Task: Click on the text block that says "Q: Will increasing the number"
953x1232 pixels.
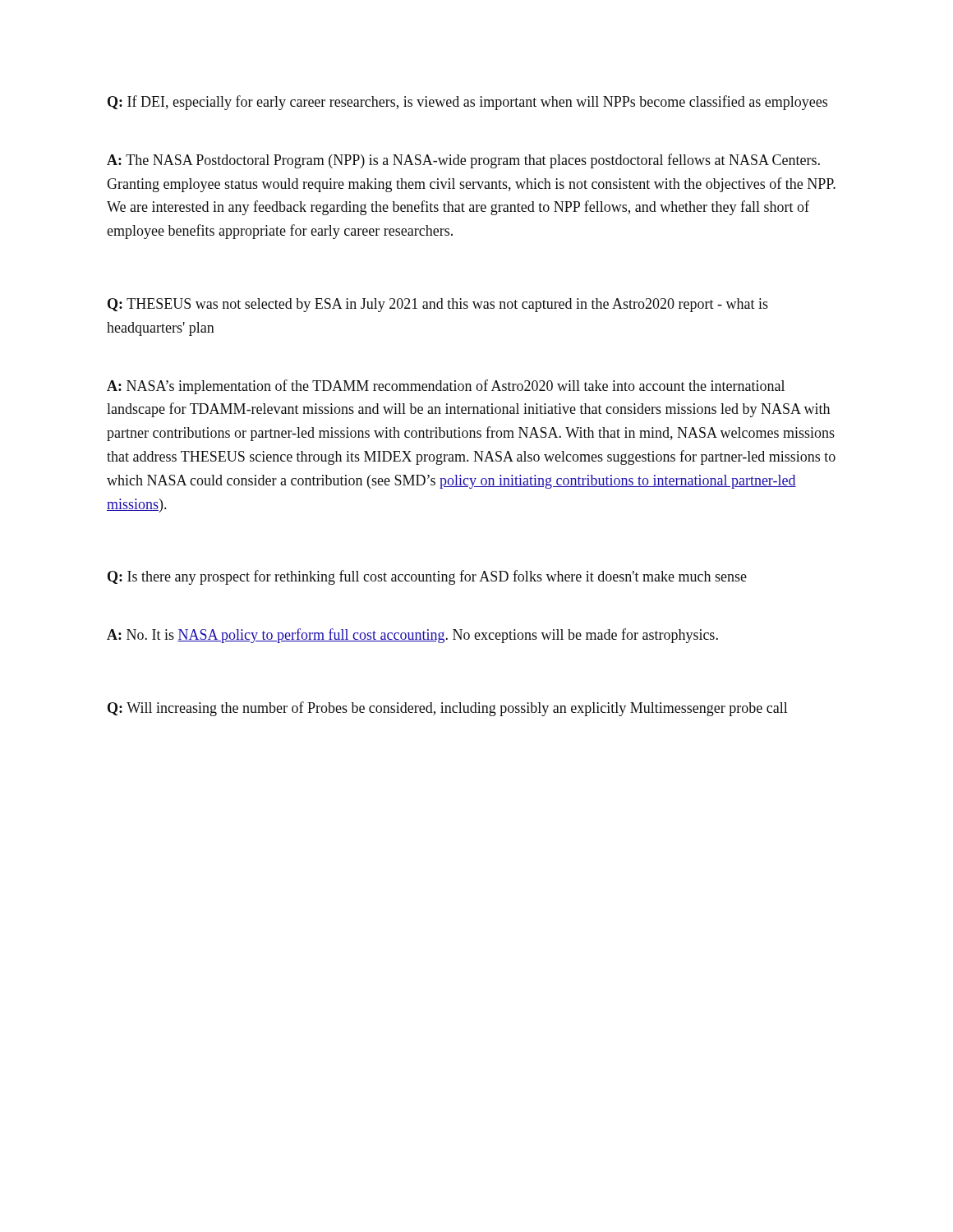Action: point(476,708)
